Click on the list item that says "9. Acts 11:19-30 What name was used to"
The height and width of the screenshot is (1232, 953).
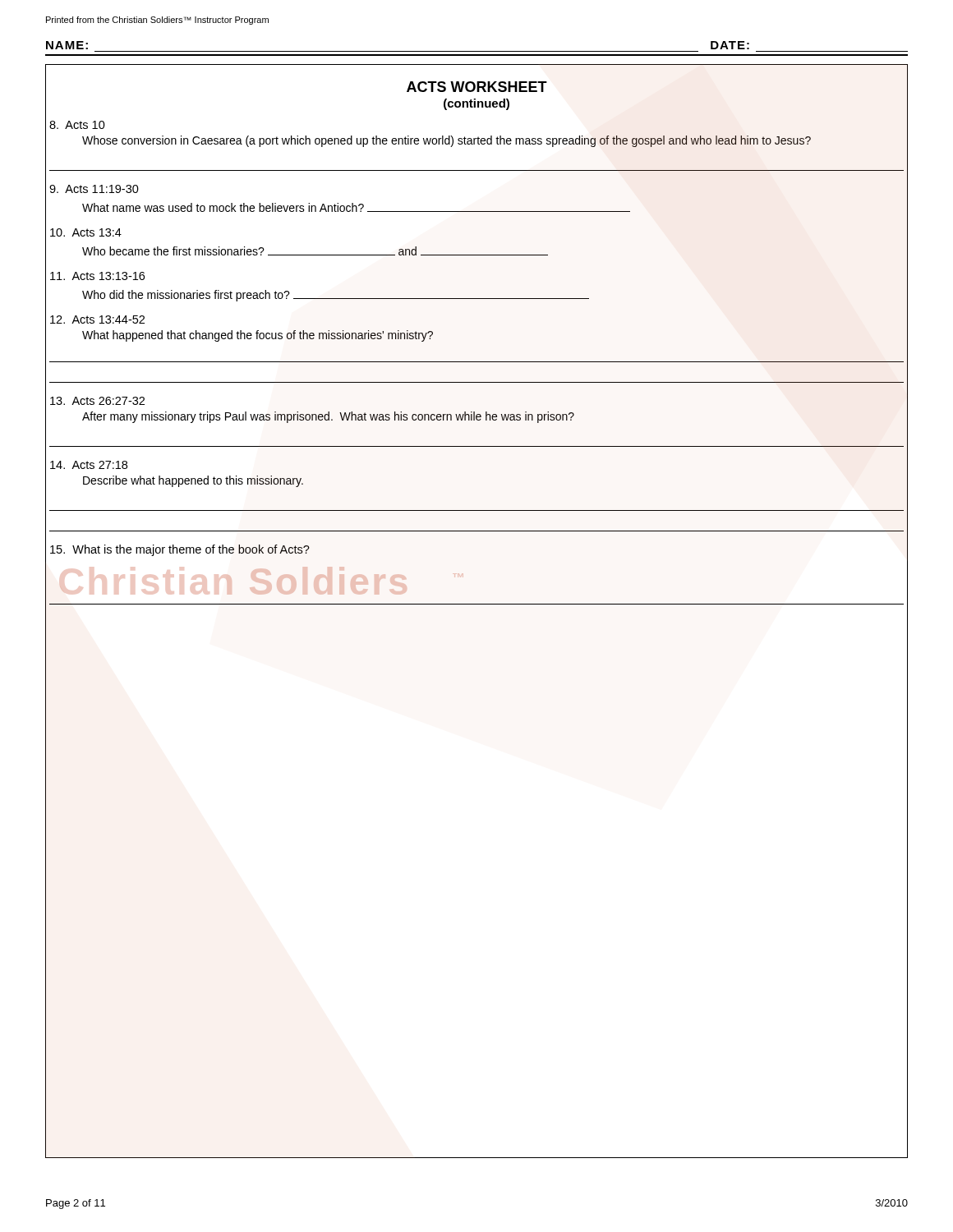pos(94,189)
